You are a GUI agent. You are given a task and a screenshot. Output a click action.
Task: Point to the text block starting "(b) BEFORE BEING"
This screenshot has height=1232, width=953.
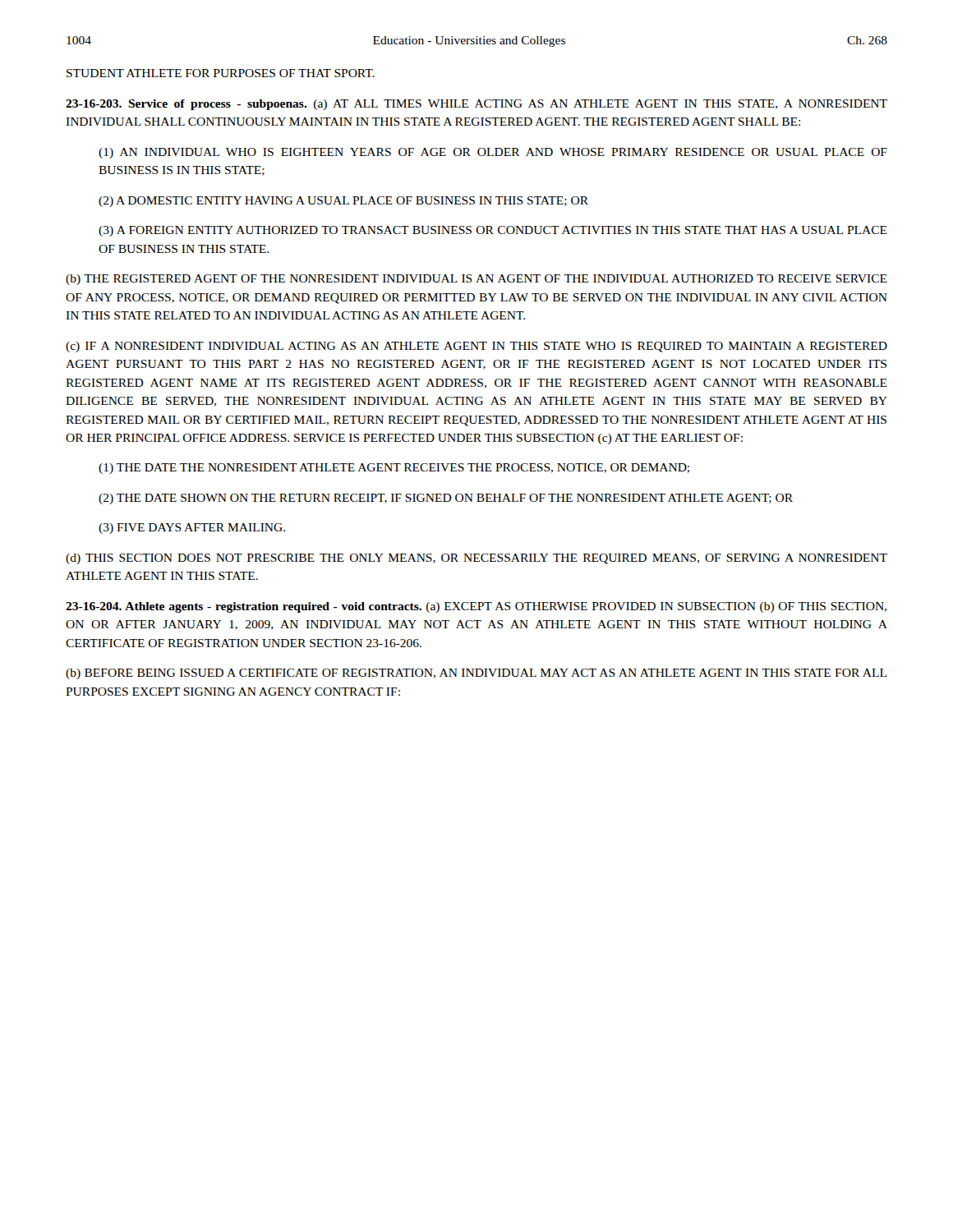tap(476, 682)
